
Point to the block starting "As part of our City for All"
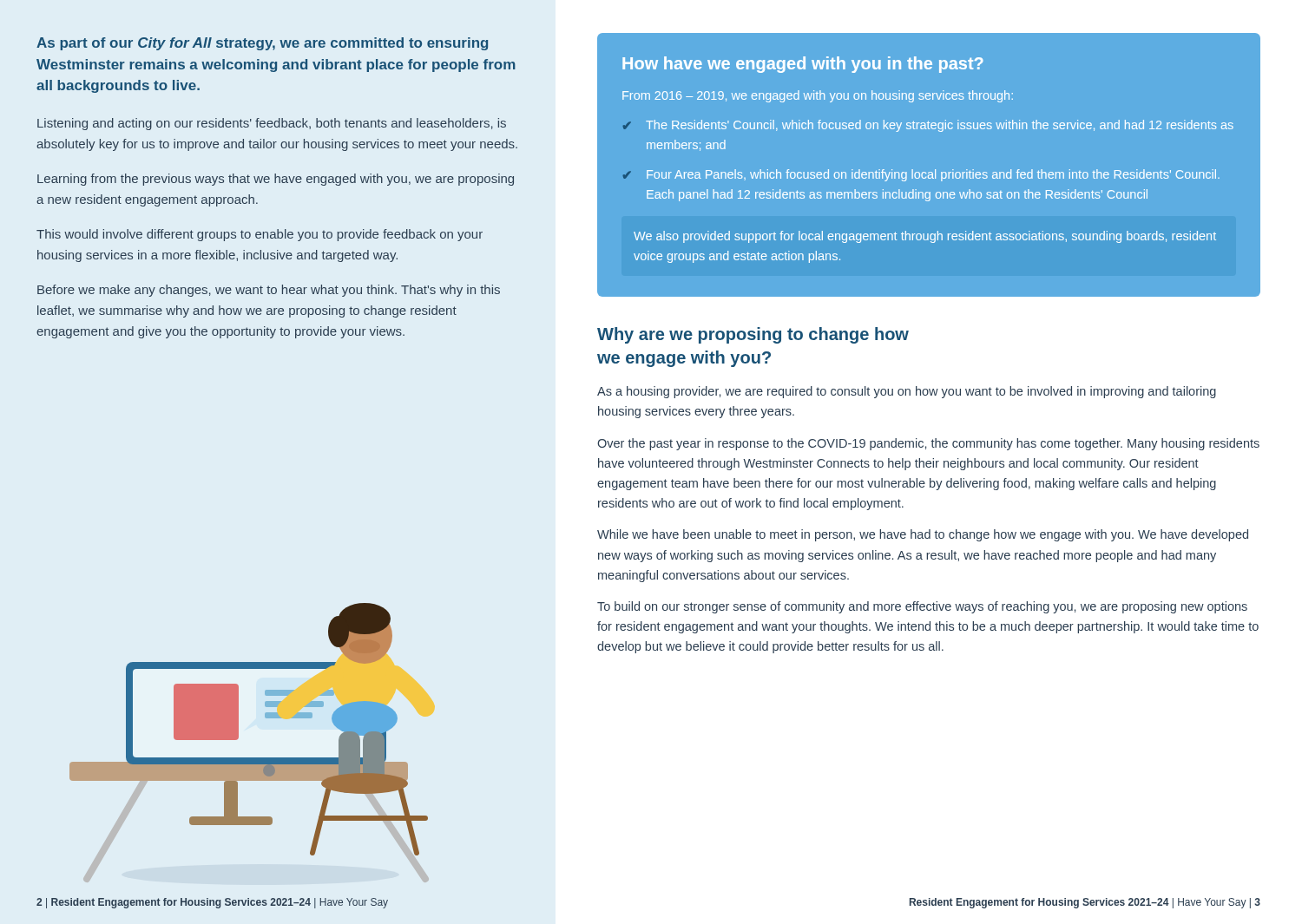276,64
